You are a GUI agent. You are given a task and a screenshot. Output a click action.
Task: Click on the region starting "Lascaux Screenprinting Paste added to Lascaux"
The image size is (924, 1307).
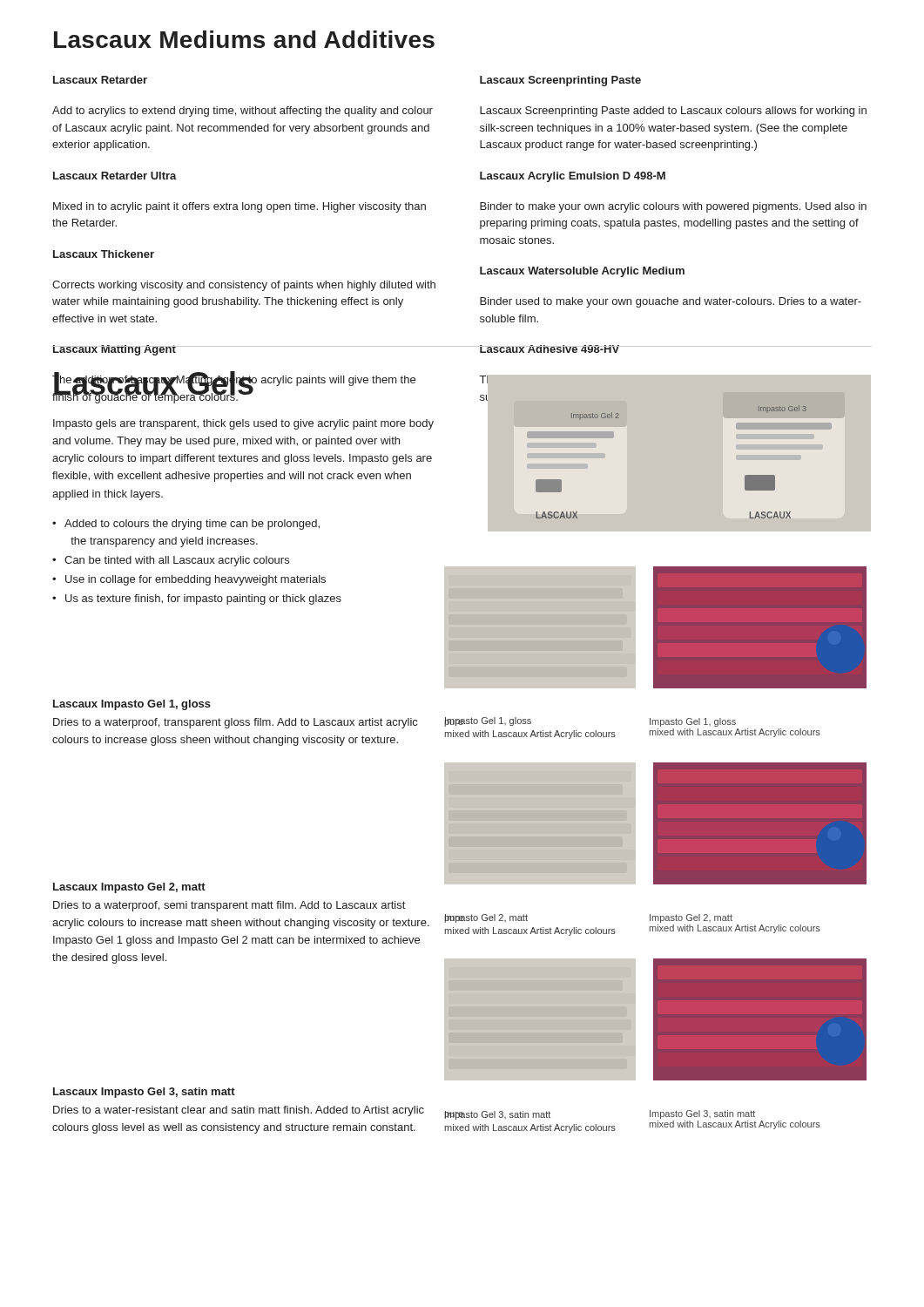[676, 127]
